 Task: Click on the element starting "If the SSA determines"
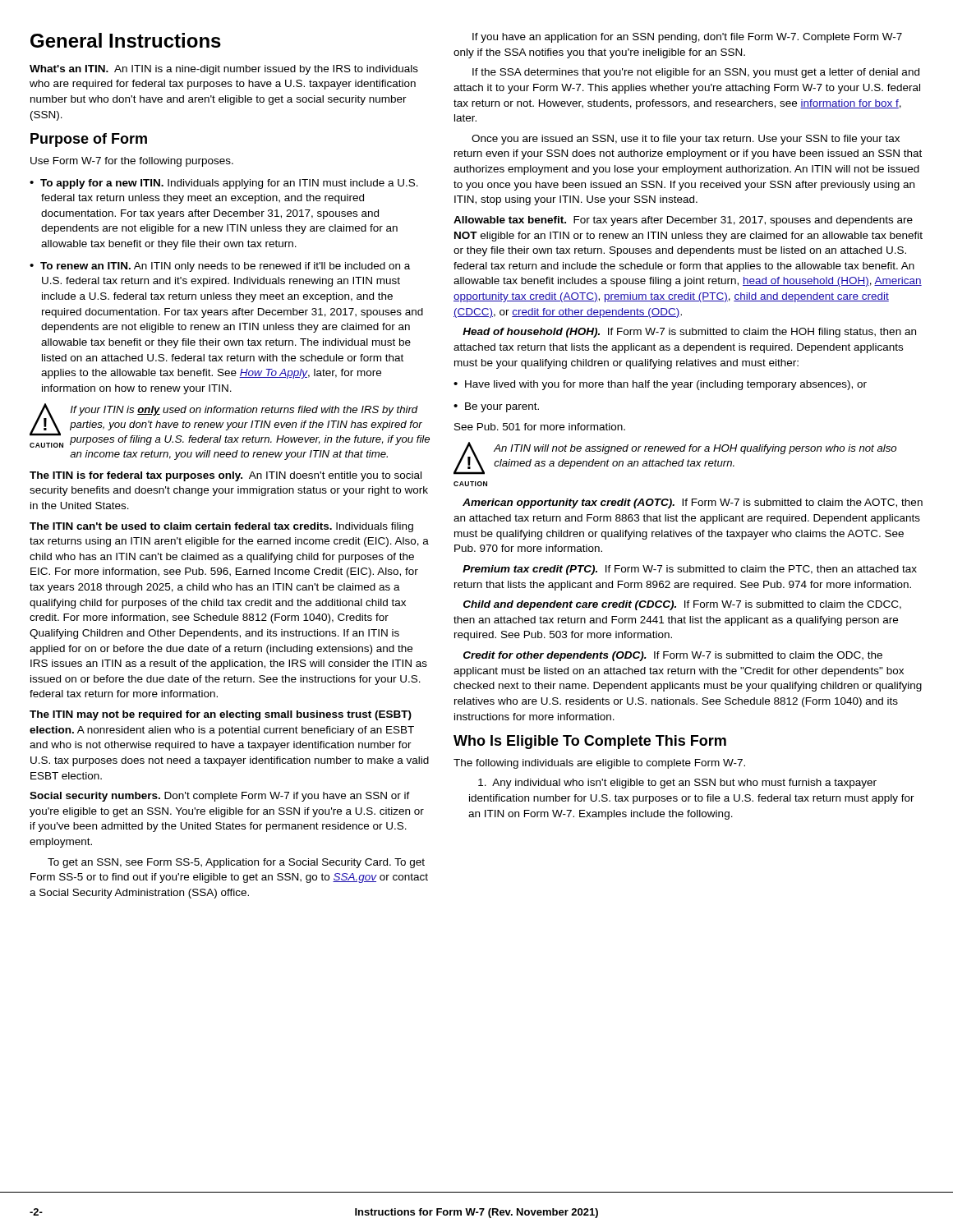[688, 96]
